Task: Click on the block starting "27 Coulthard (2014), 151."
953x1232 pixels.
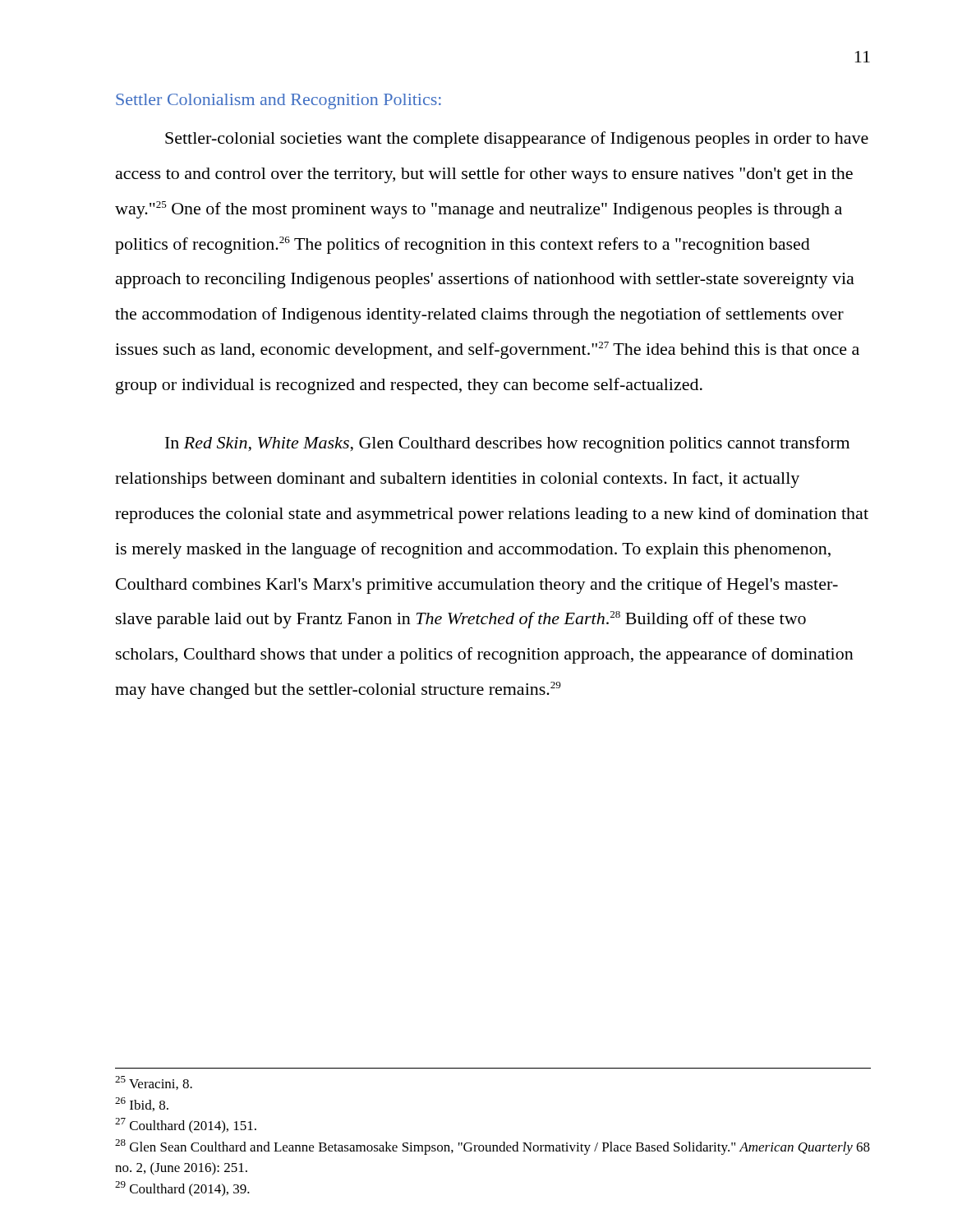Action: click(x=186, y=1124)
